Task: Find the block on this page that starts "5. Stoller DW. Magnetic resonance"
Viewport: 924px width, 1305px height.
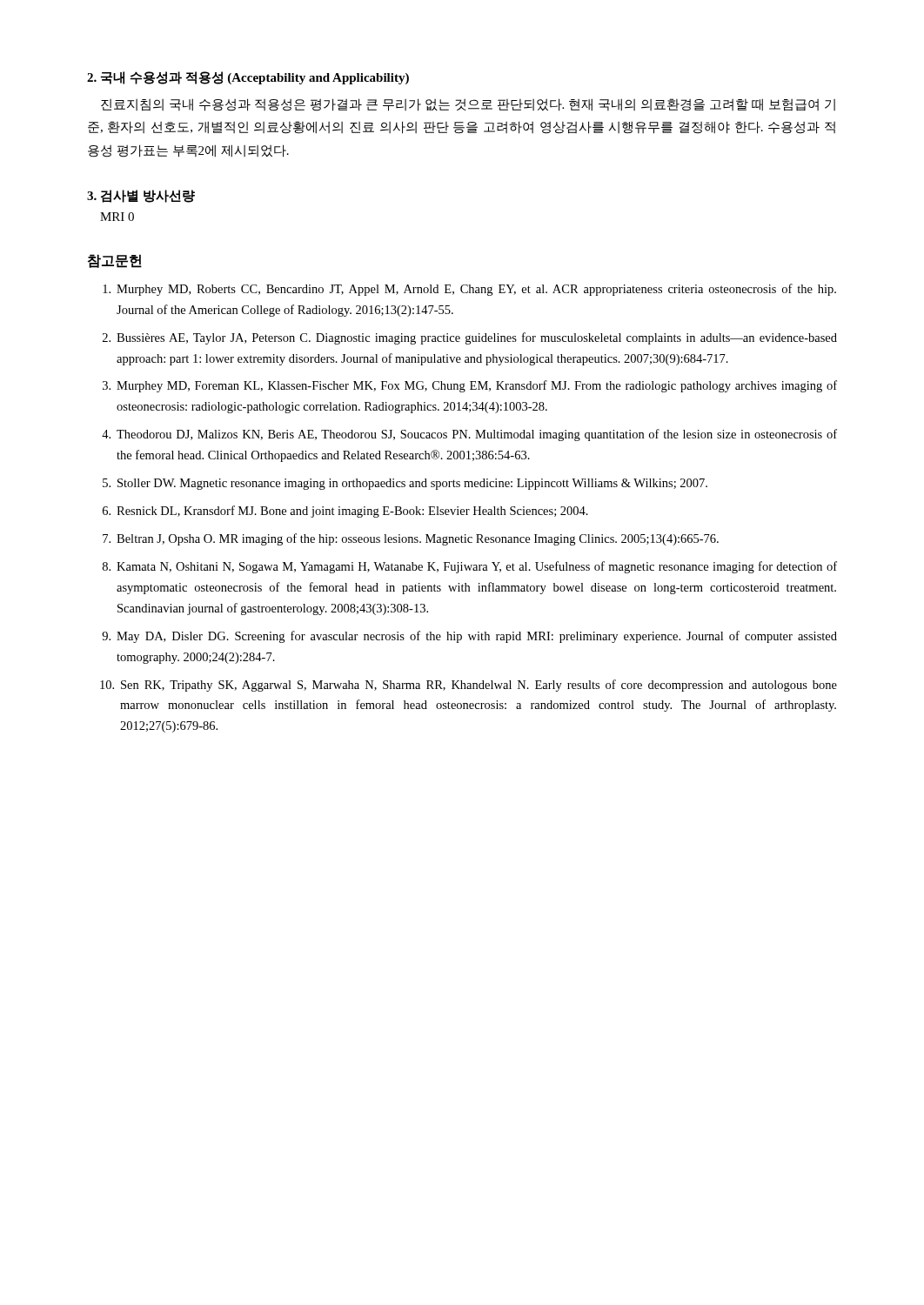Action: pyautogui.click(x=462, y=484)
